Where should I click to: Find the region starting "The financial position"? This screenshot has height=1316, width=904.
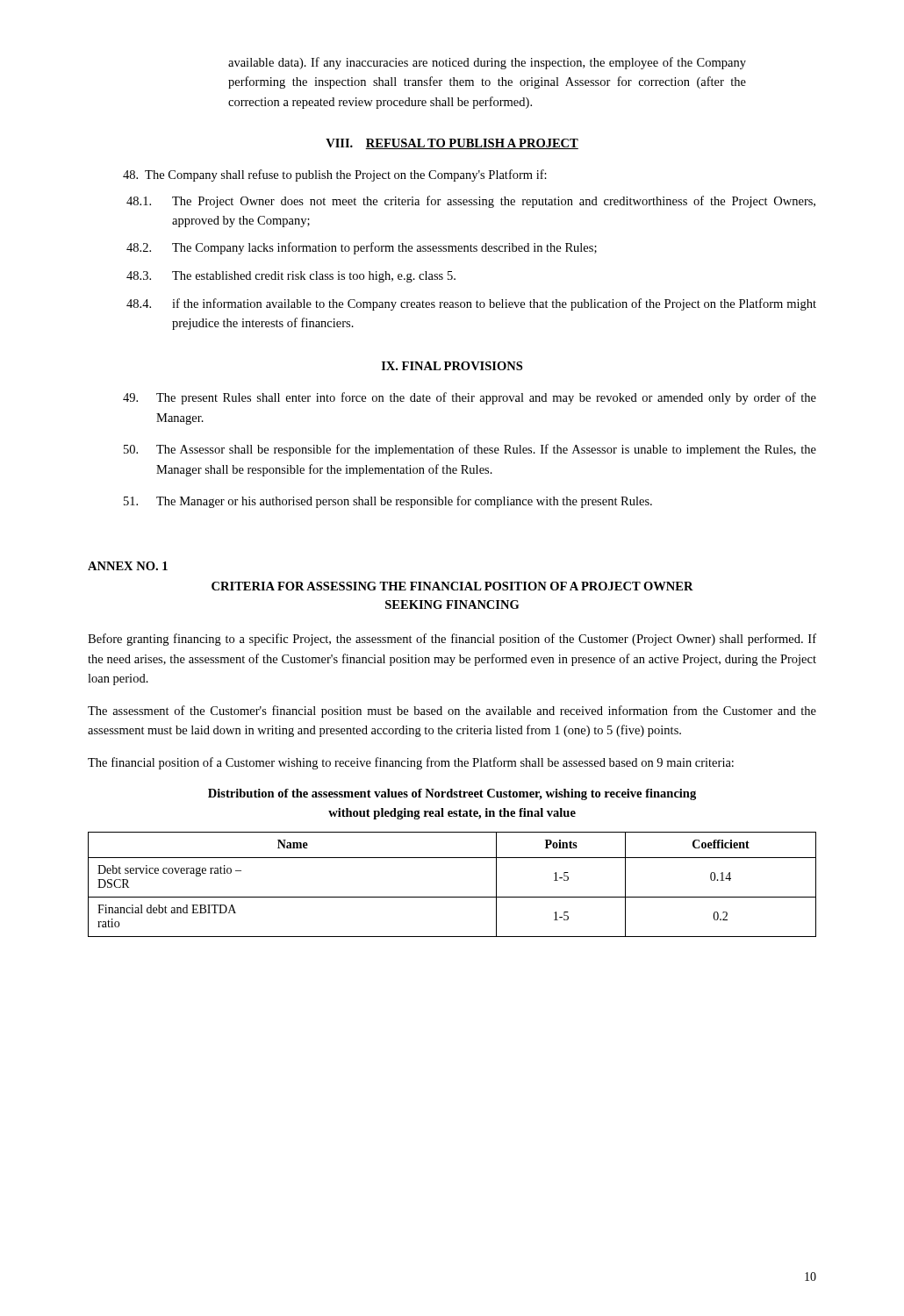point(411,762)
